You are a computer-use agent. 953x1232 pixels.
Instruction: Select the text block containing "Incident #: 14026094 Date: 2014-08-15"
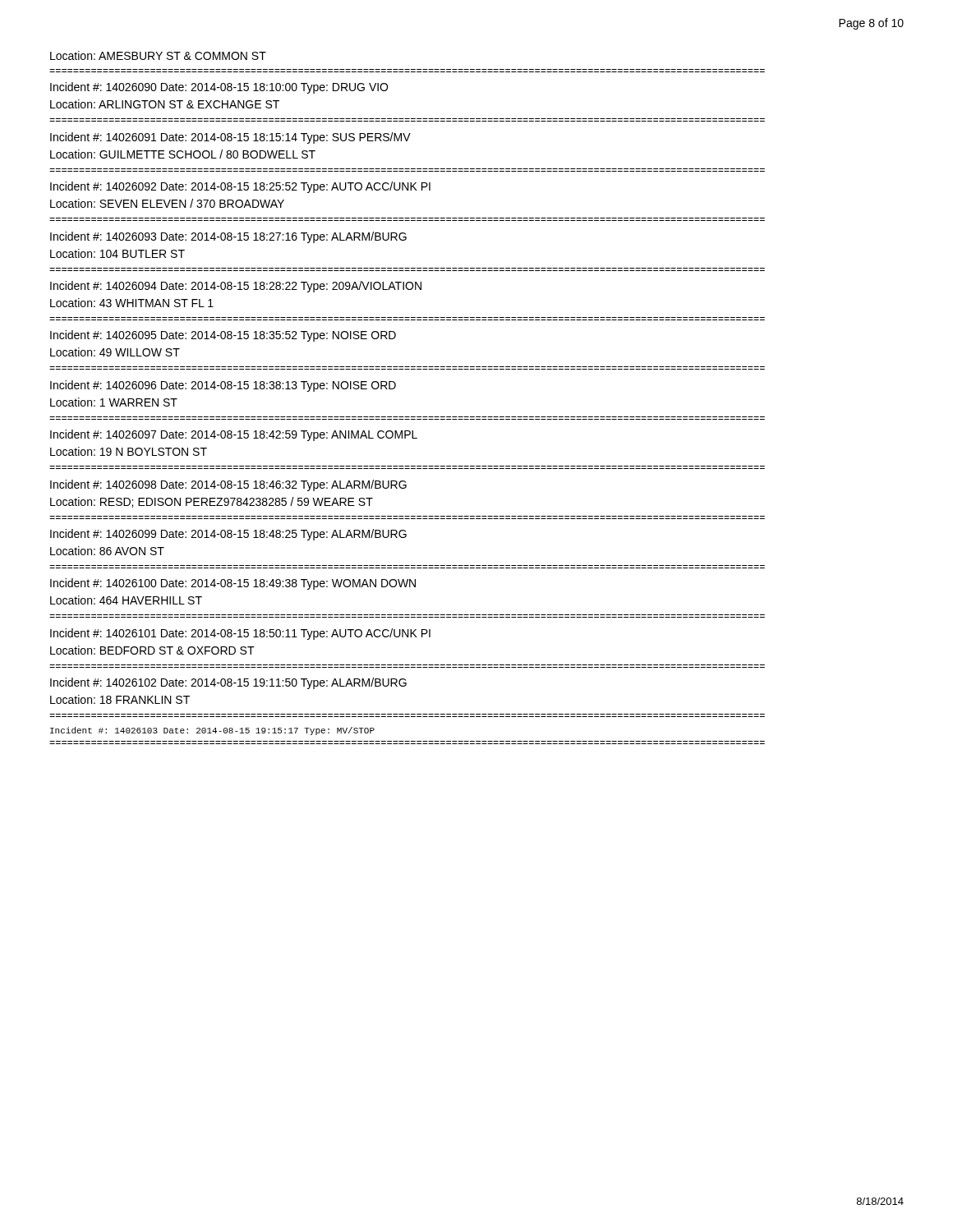click(236, 287)
